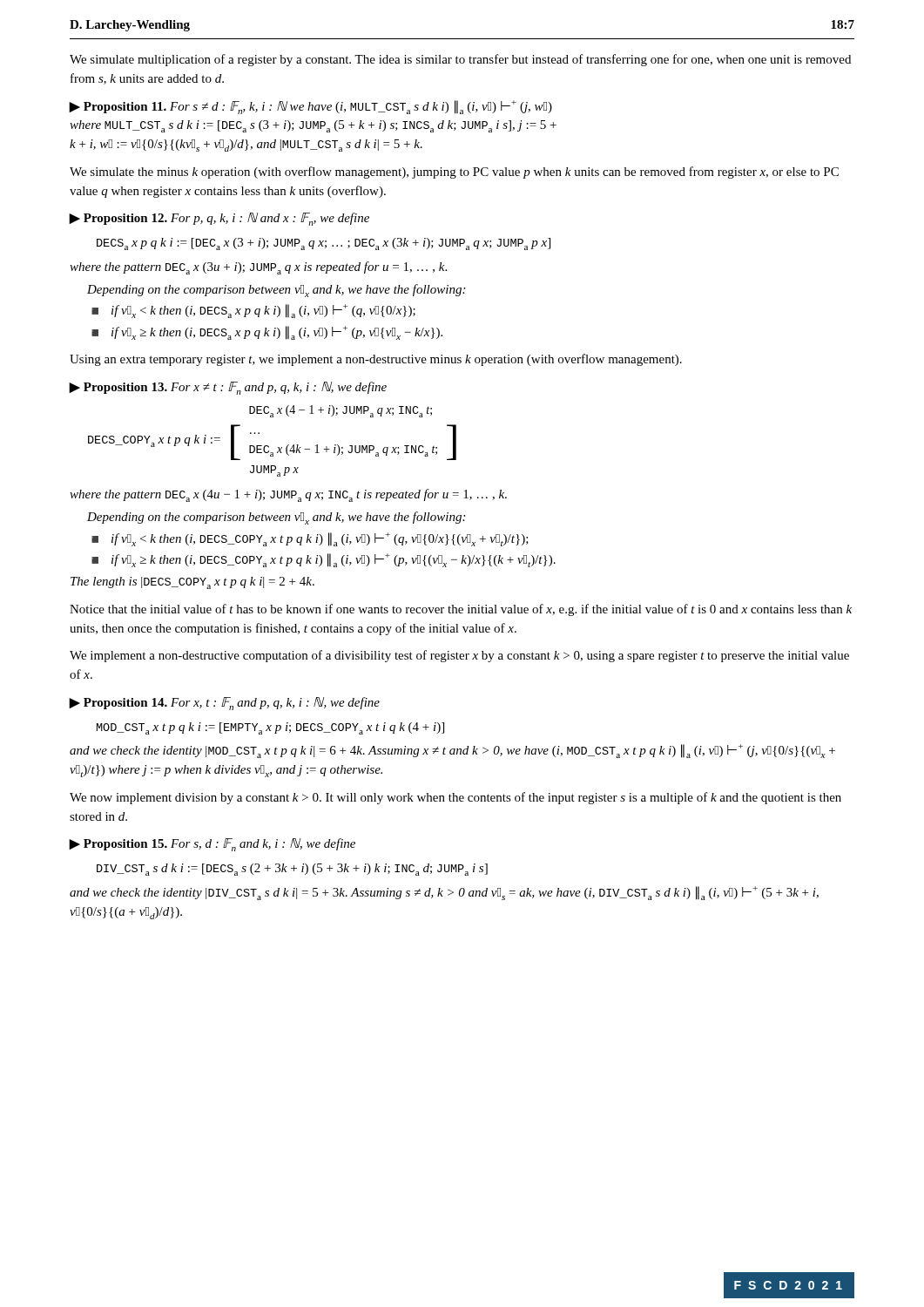924x1307 pixels.
Task: Point to the block starting "We simulate multiplication"
Action: coord(460,69)
